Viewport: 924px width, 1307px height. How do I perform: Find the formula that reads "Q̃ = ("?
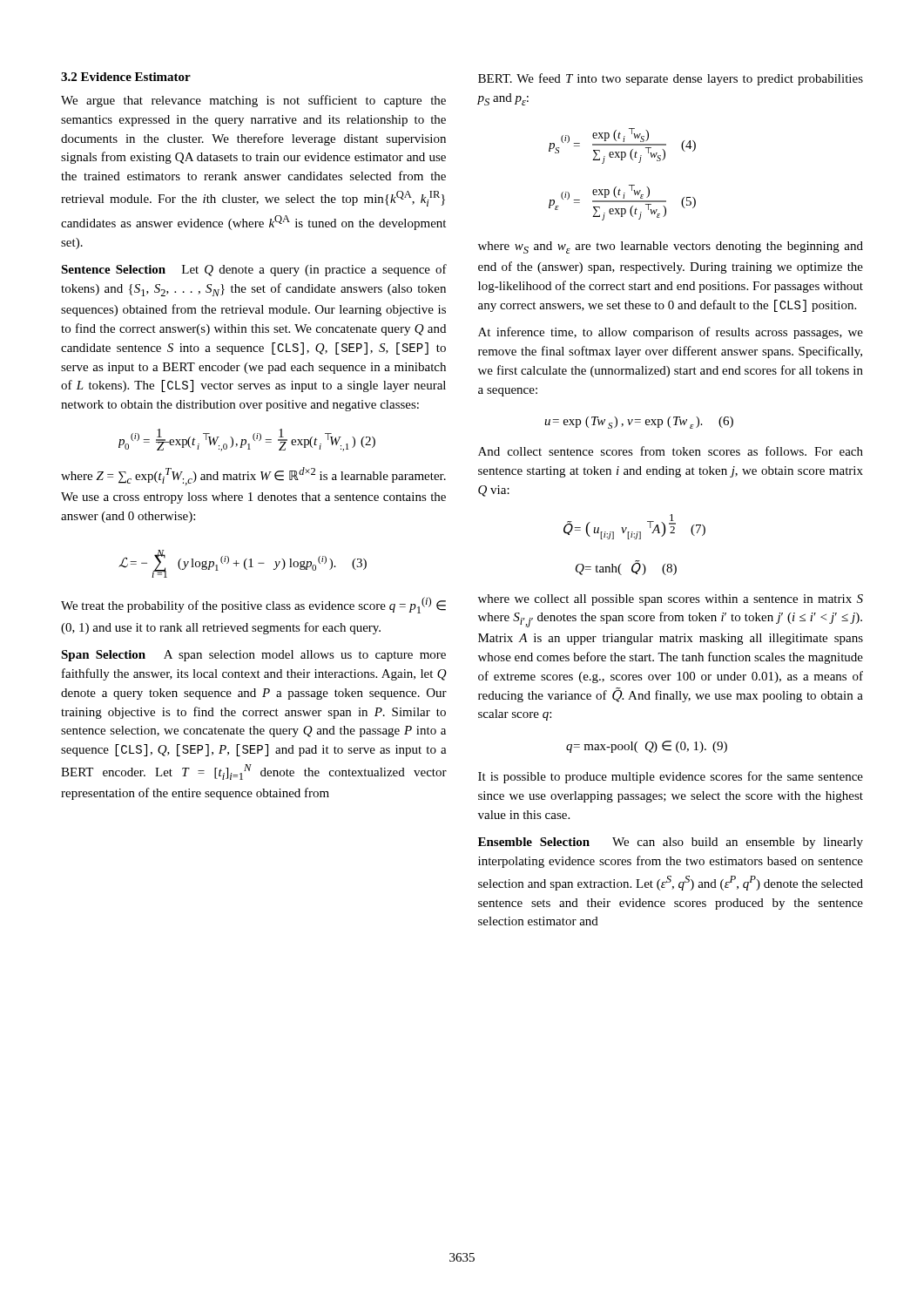pos(670,528)
